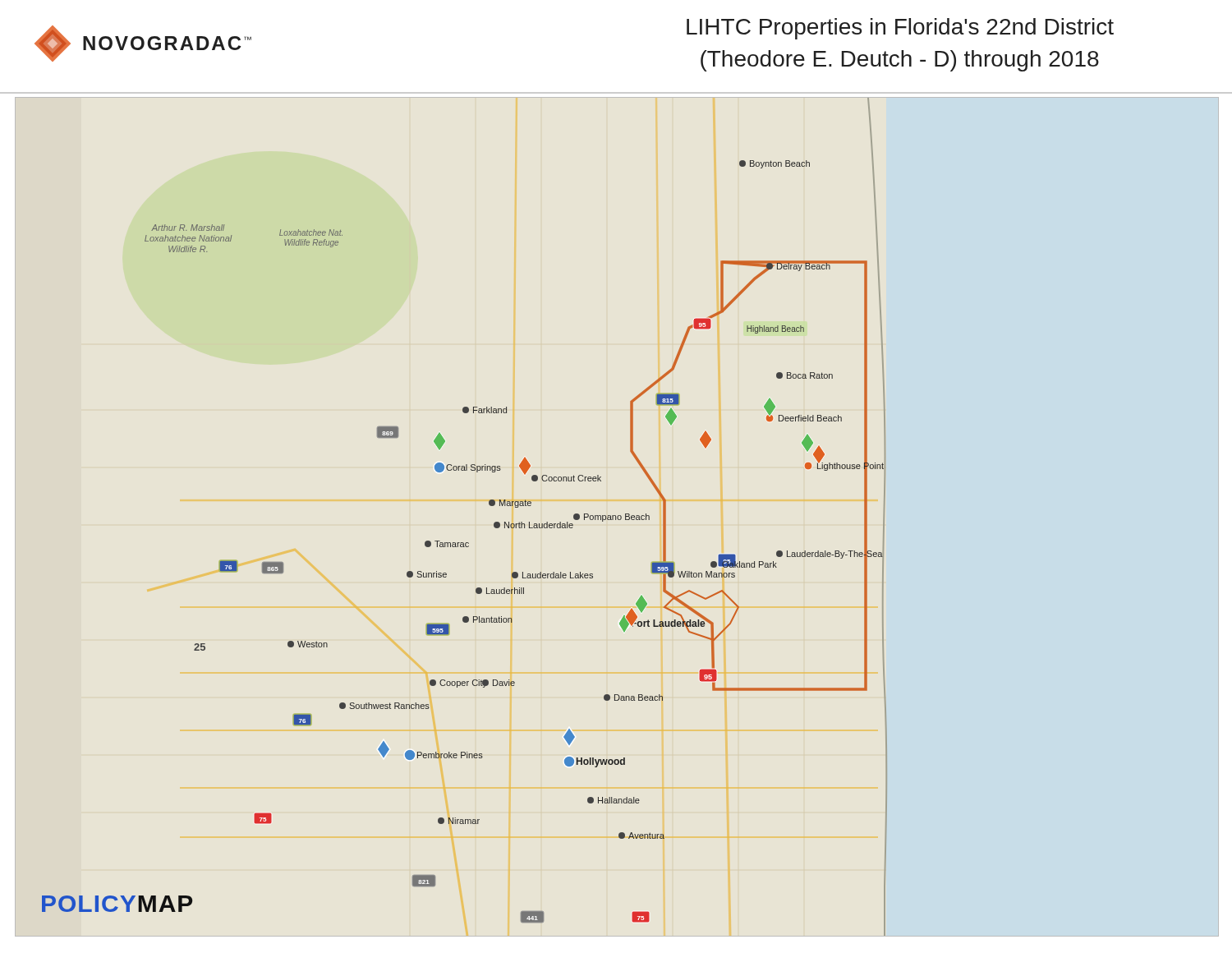Locate the logo

(142, 44)
